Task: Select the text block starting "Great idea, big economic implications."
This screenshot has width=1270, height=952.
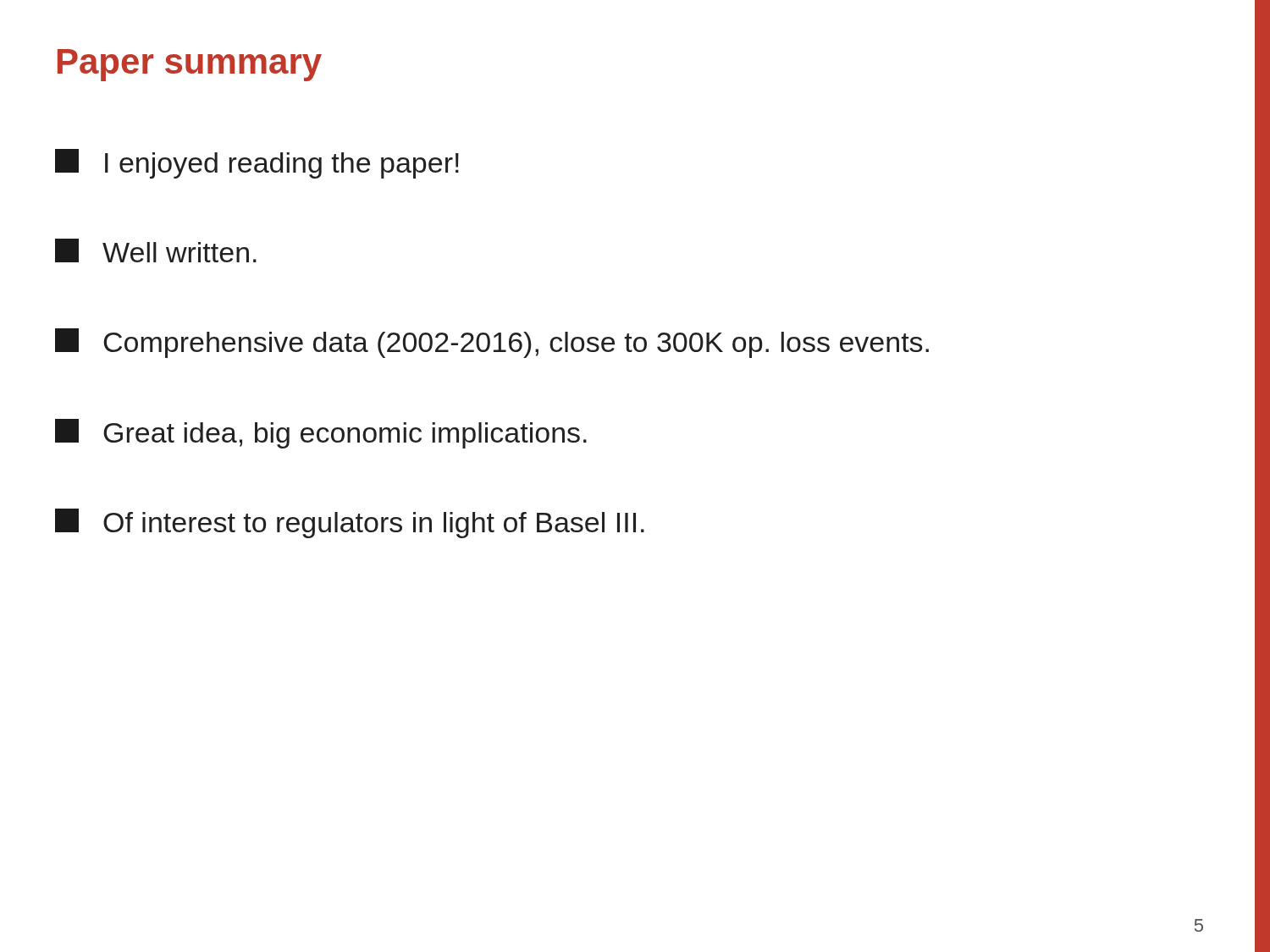Action: (322, 432)
